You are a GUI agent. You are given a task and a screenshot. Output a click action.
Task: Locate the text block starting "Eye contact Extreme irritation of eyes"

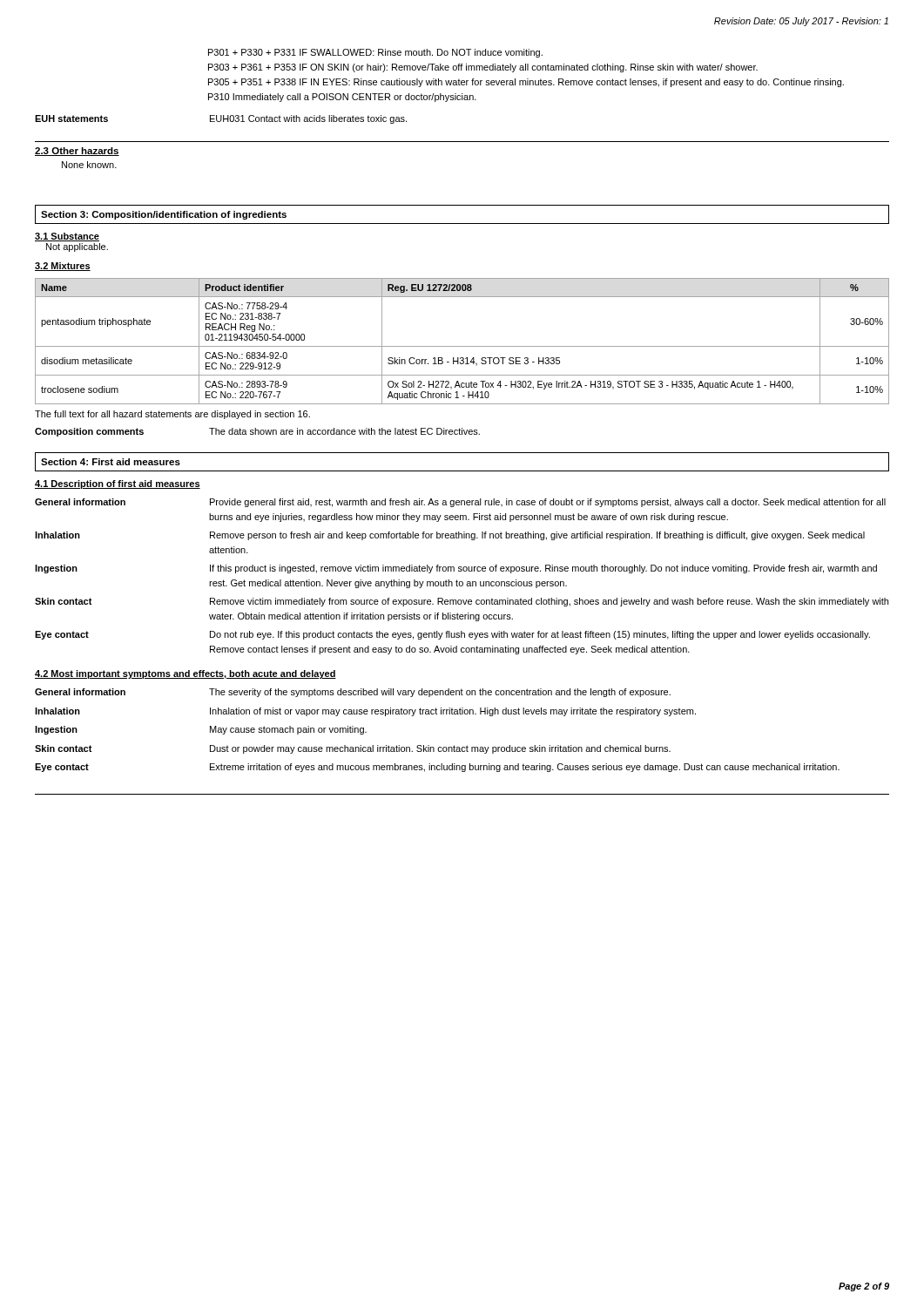[462, 767]
